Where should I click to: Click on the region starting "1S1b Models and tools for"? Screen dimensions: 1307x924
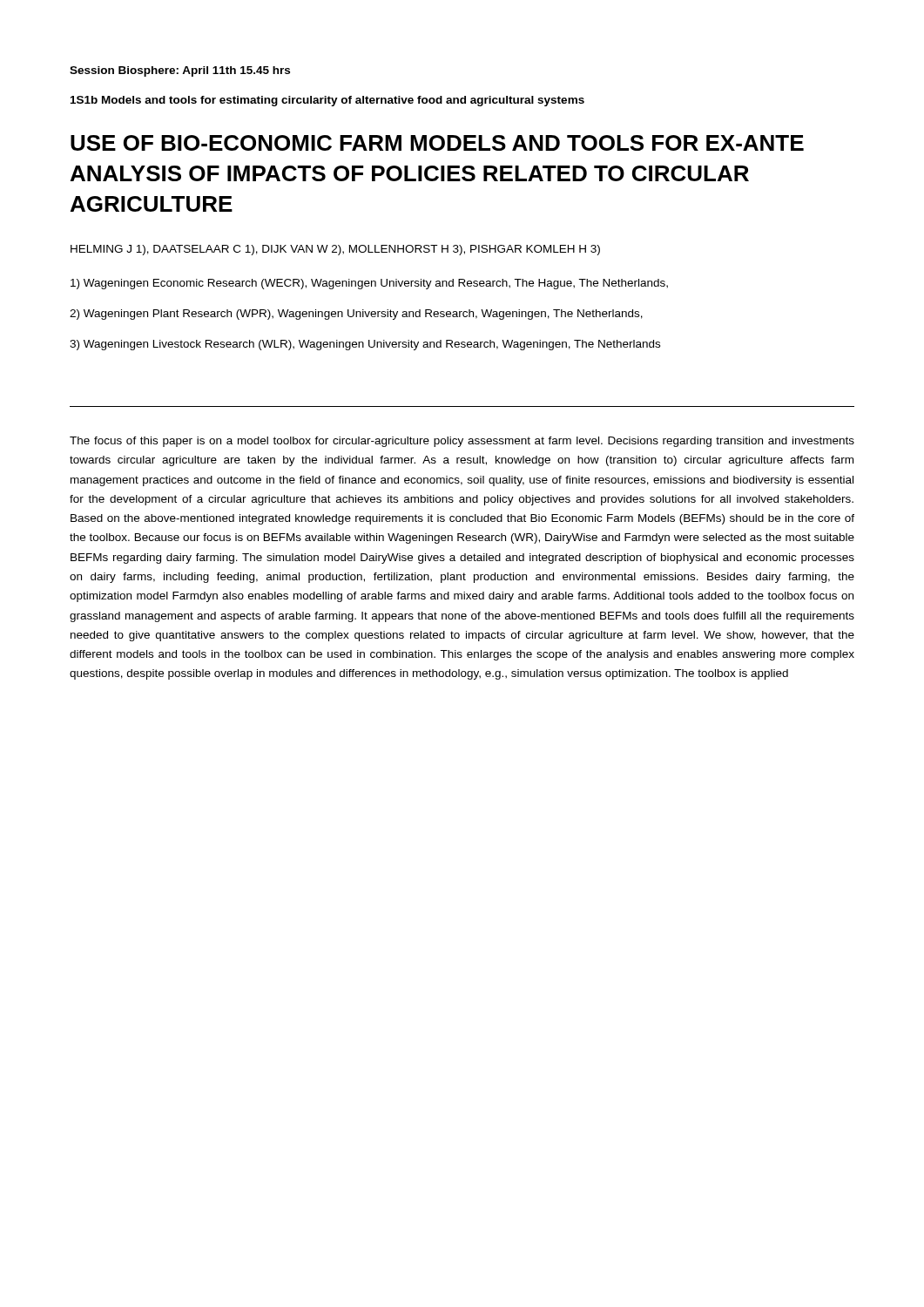(327, 100)
